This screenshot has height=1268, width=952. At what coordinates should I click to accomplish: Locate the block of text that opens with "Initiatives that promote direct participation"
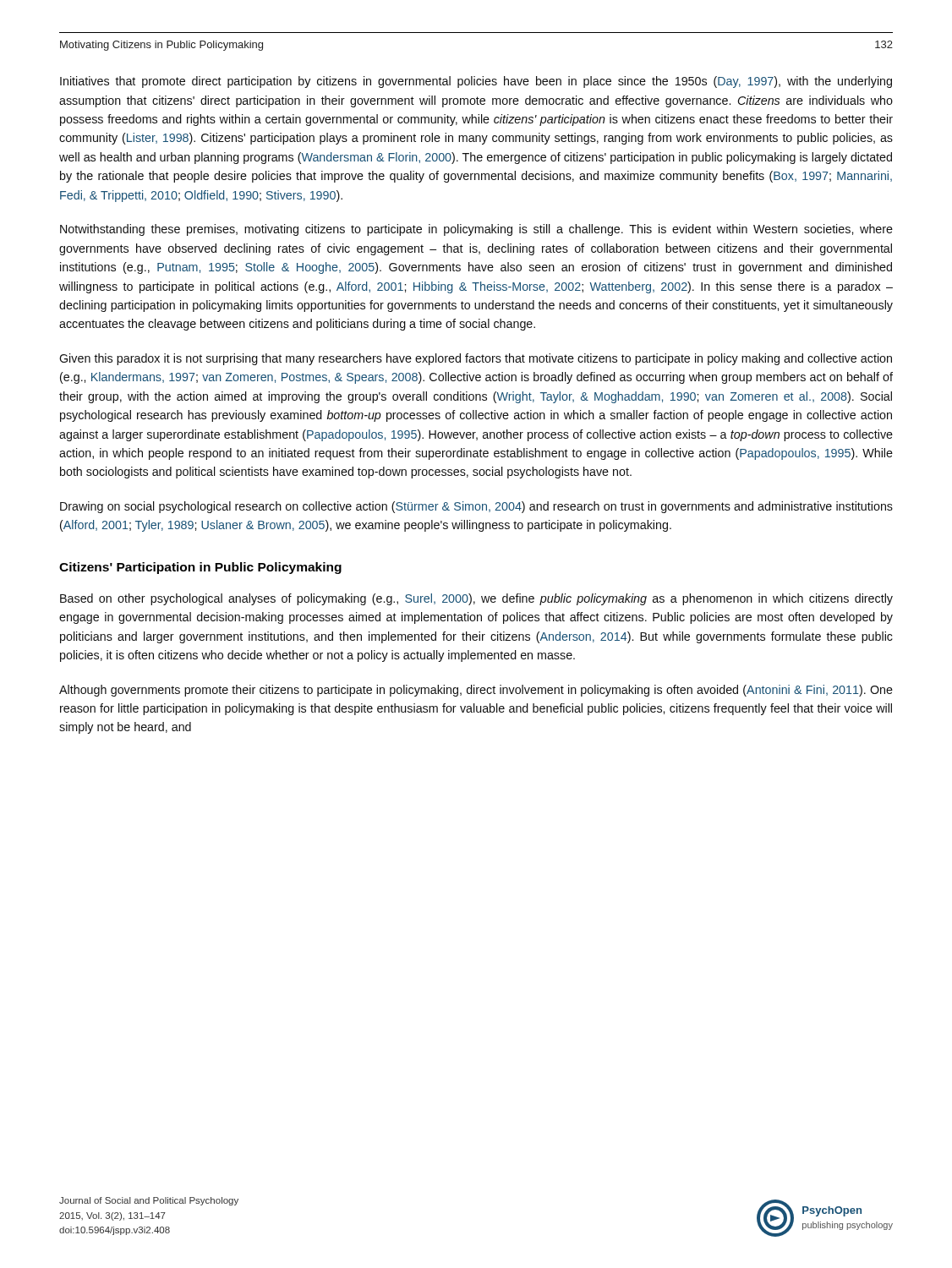tap(476, 138)
